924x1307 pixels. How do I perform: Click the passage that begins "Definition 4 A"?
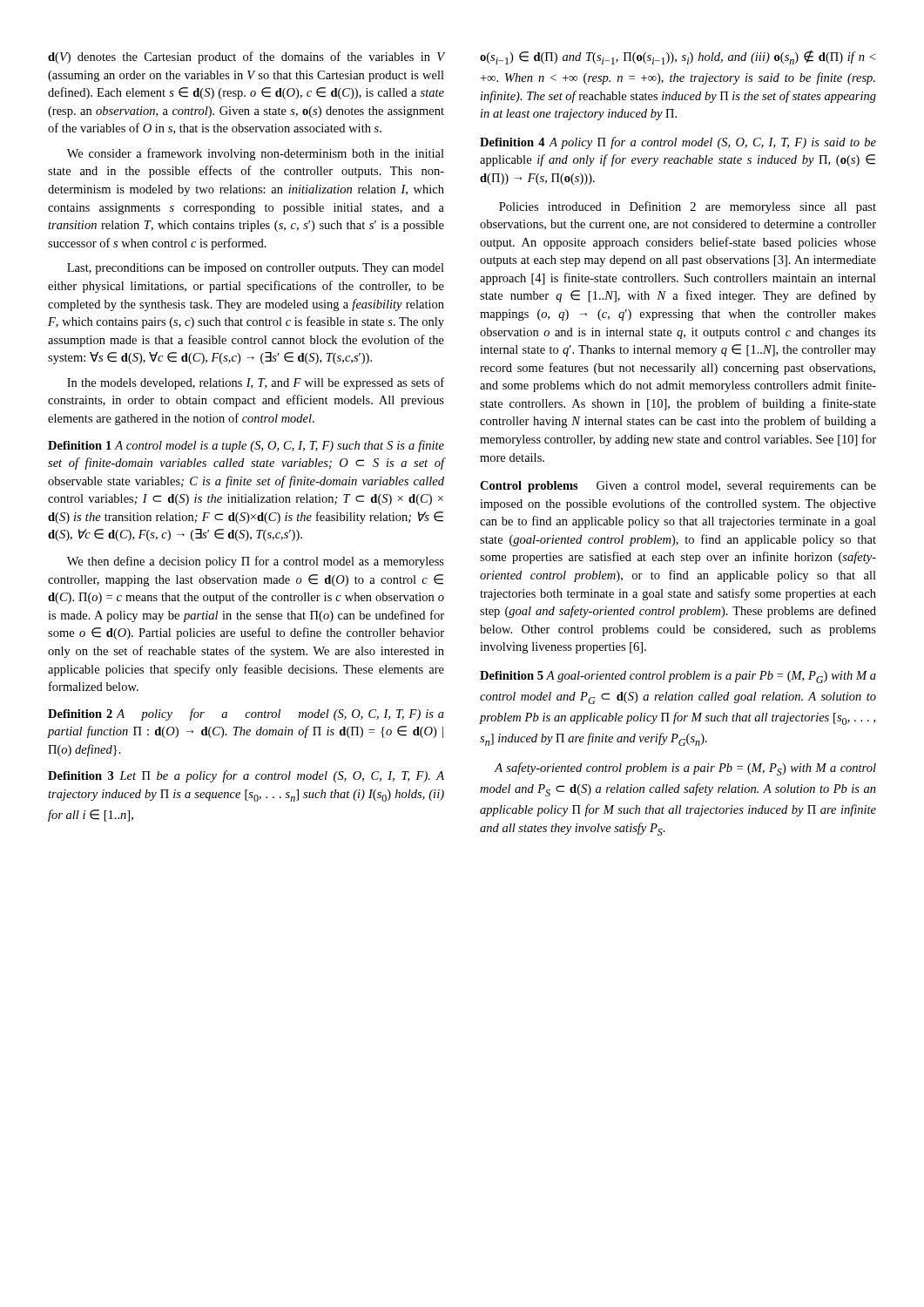(678, 160)
